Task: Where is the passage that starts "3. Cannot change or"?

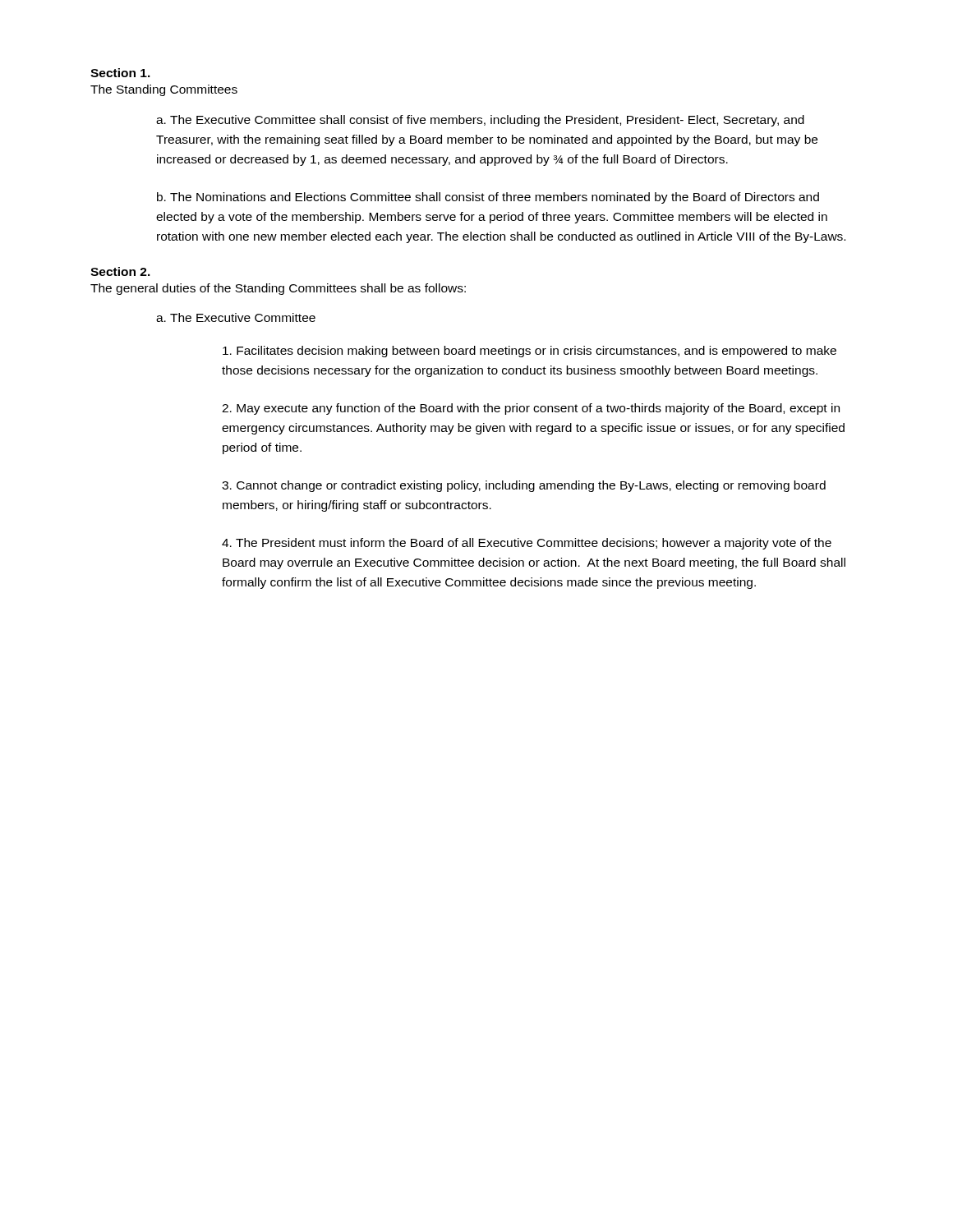Action: pos(542,495)
